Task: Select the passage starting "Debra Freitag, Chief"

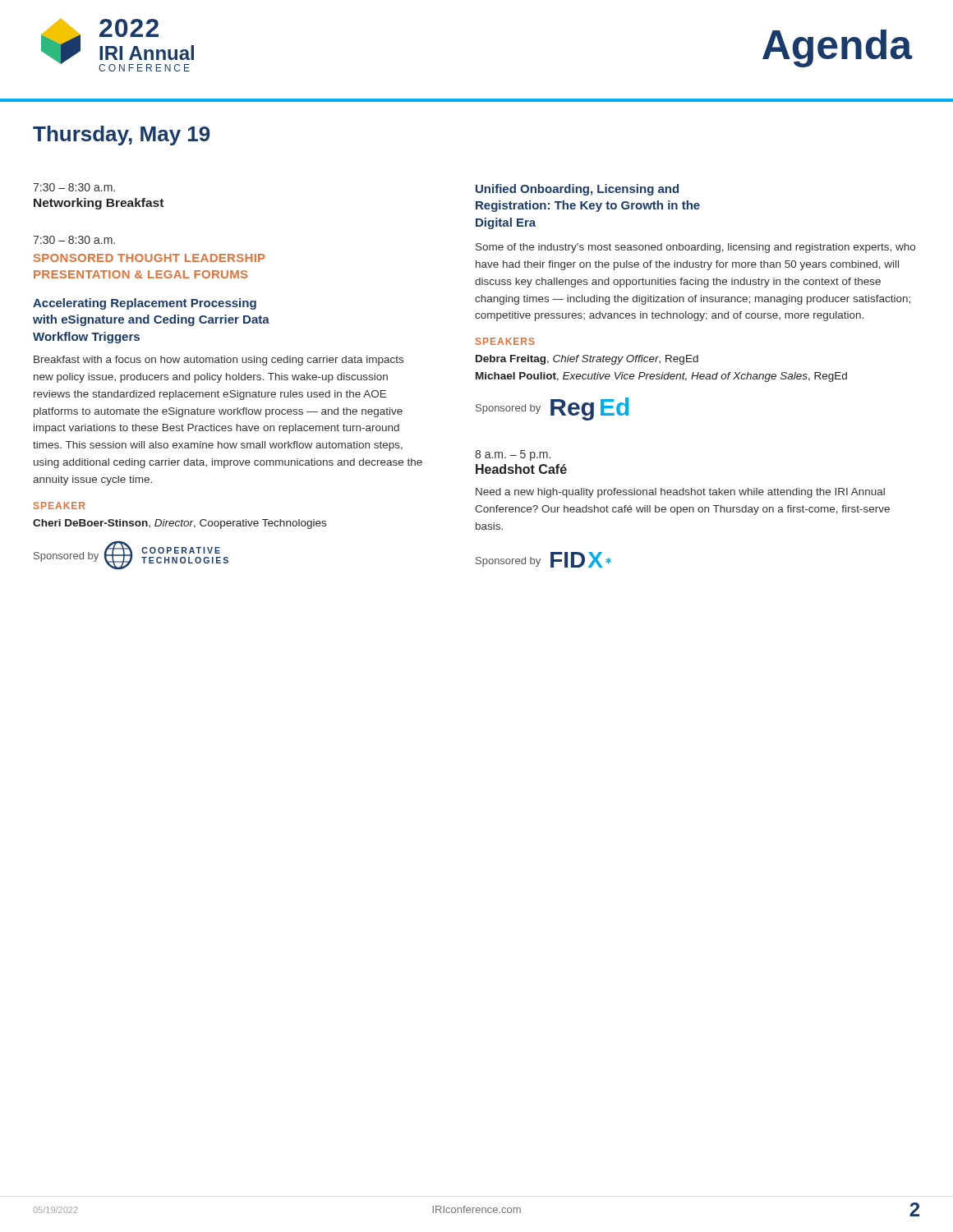Action: coord(587,359)
